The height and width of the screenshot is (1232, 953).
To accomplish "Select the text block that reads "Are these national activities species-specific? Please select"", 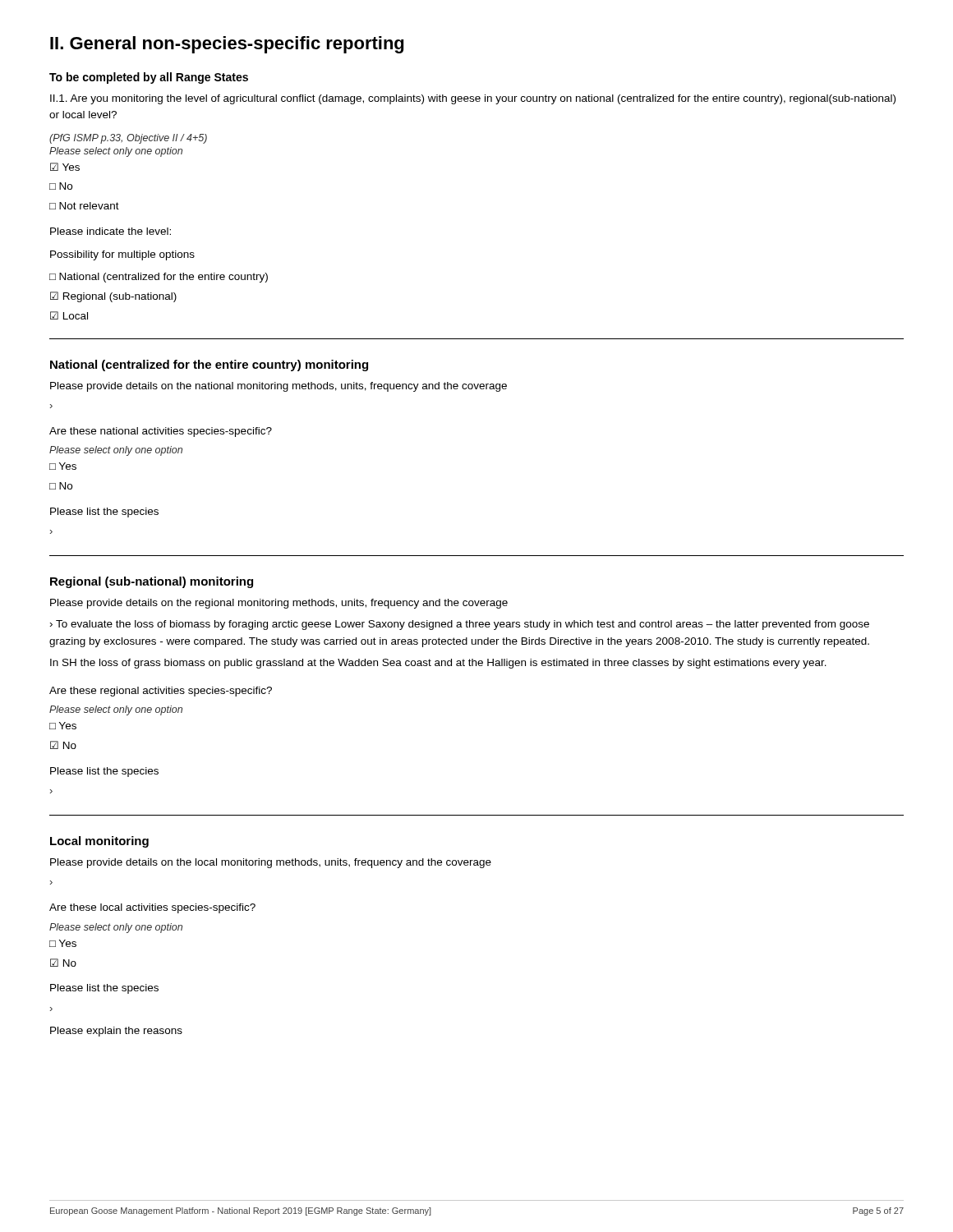I will click(161, 432).
